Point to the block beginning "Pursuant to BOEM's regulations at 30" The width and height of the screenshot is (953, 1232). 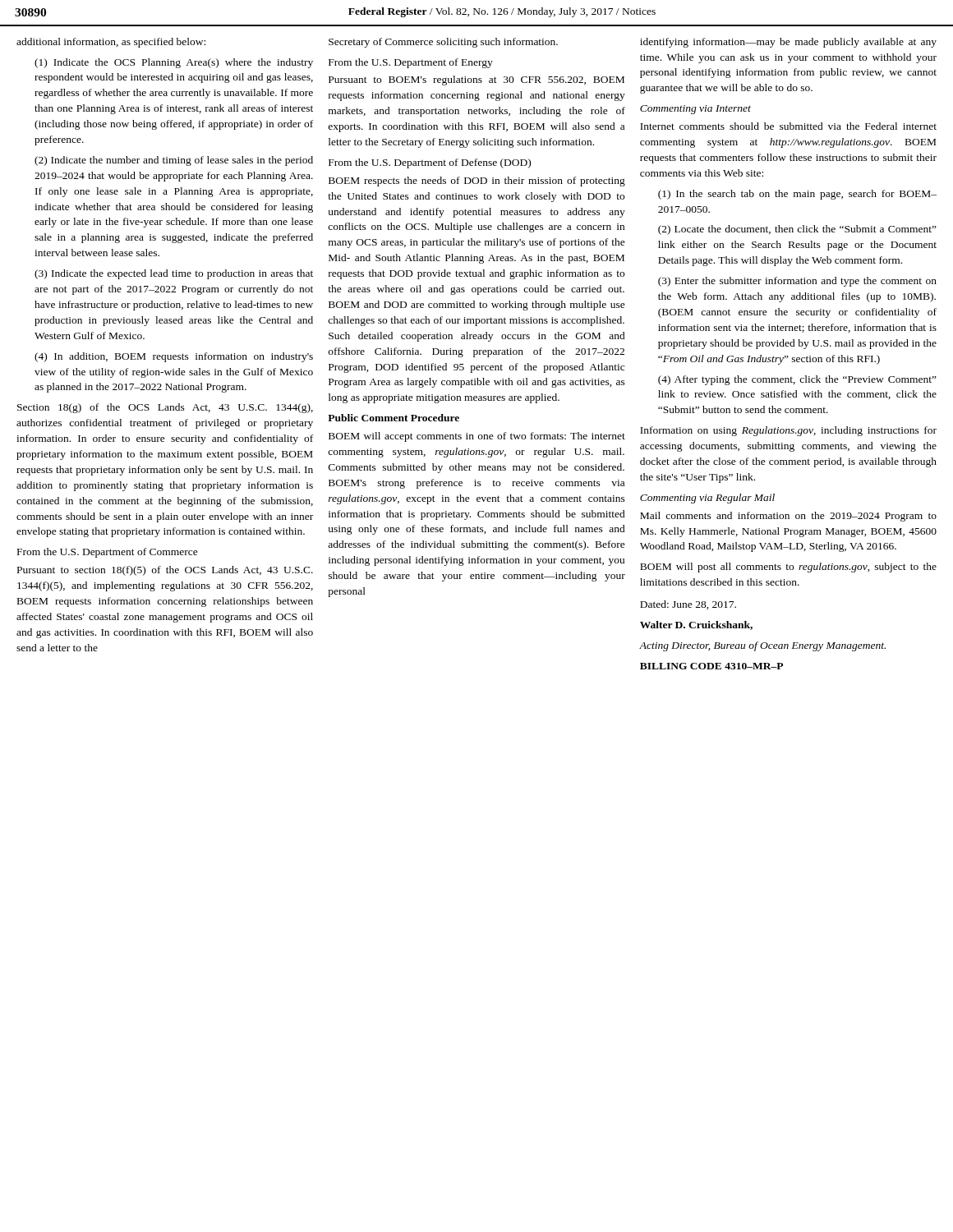point(476,111)
